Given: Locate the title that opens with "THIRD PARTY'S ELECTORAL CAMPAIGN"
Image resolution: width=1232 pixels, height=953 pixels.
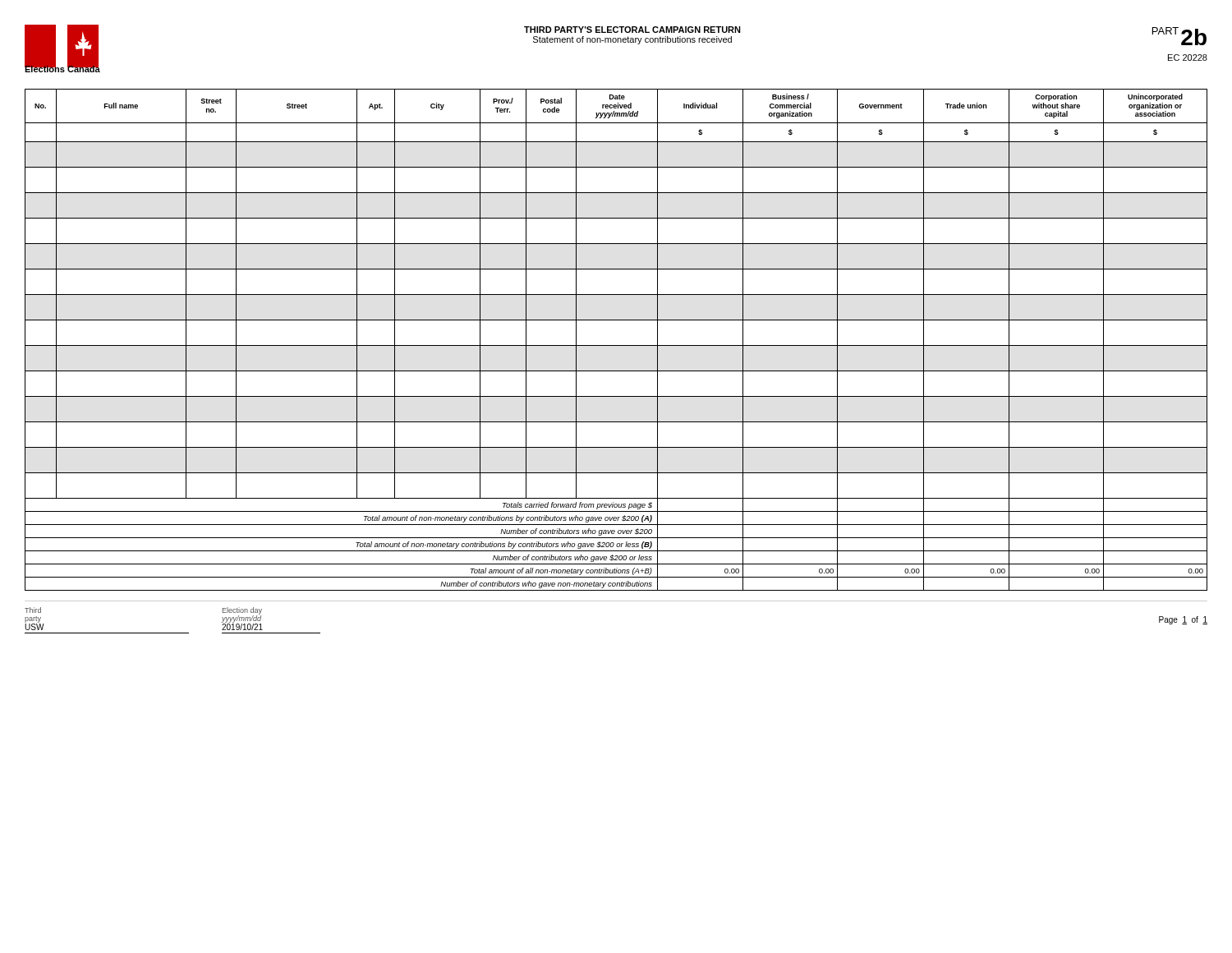Looking at the screenshot, I should pos(632,35).
